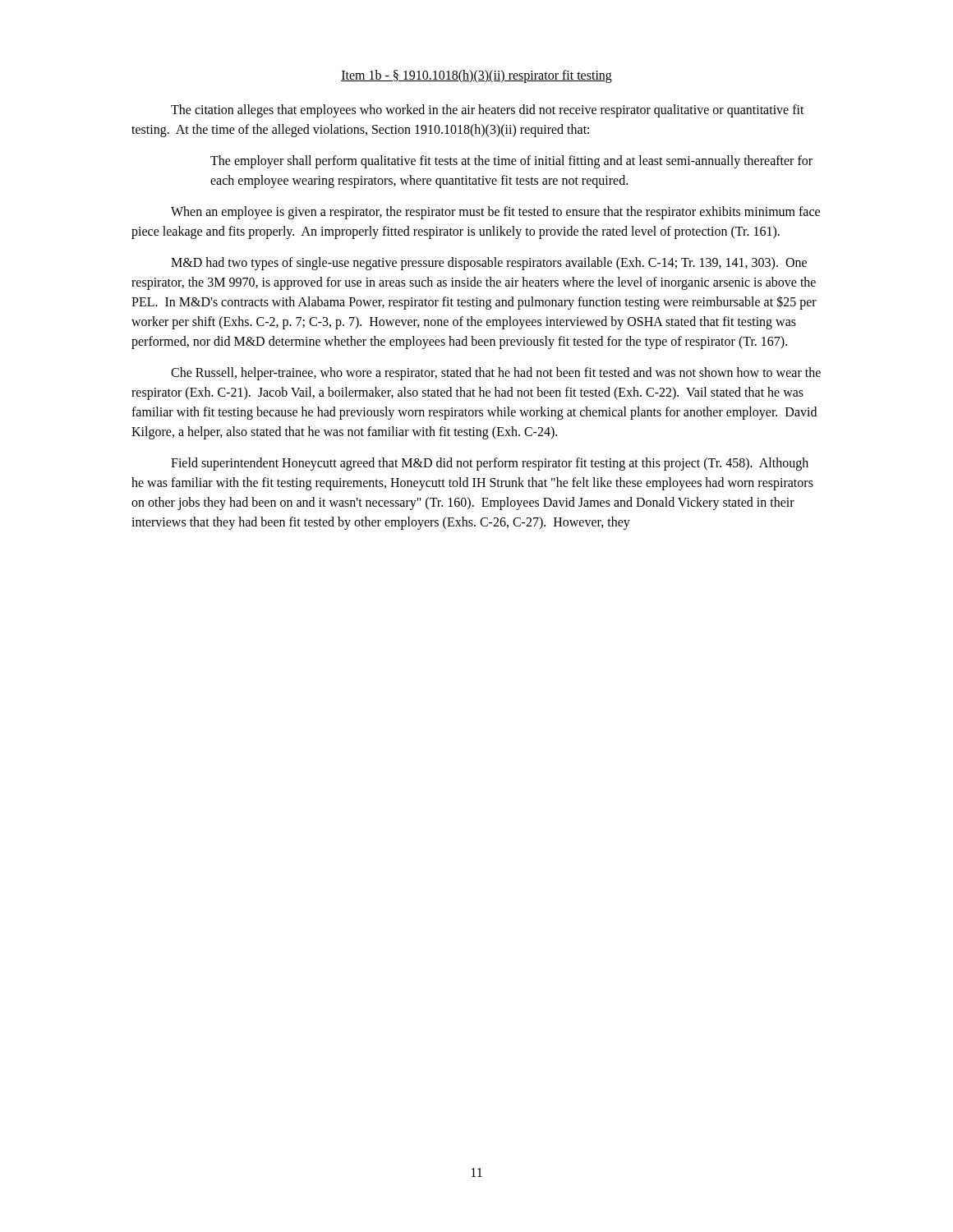
Task: Select the text block that says "When an employee"
Action: pos(476,221)
